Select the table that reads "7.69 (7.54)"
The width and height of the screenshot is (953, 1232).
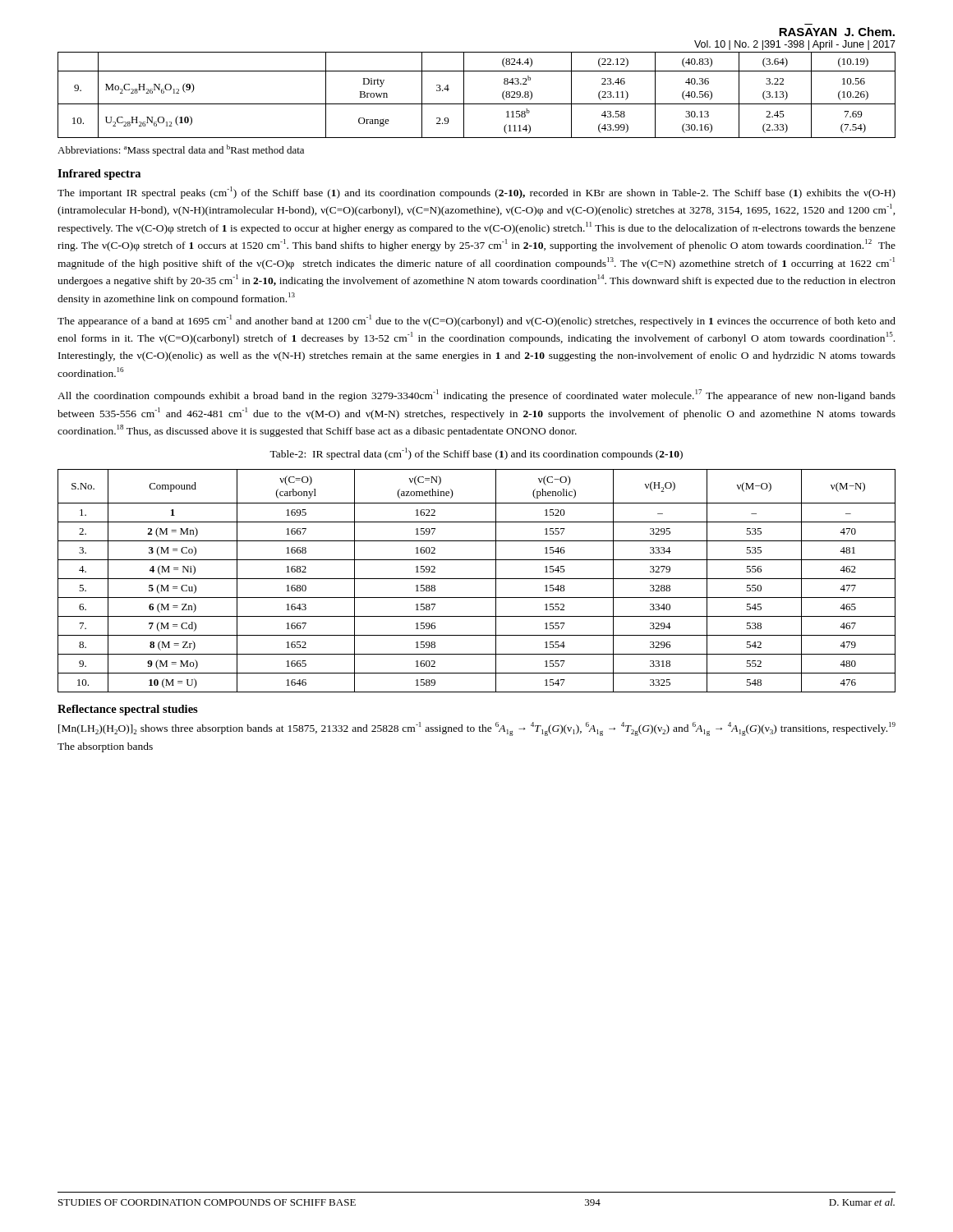tap(476, 95)
